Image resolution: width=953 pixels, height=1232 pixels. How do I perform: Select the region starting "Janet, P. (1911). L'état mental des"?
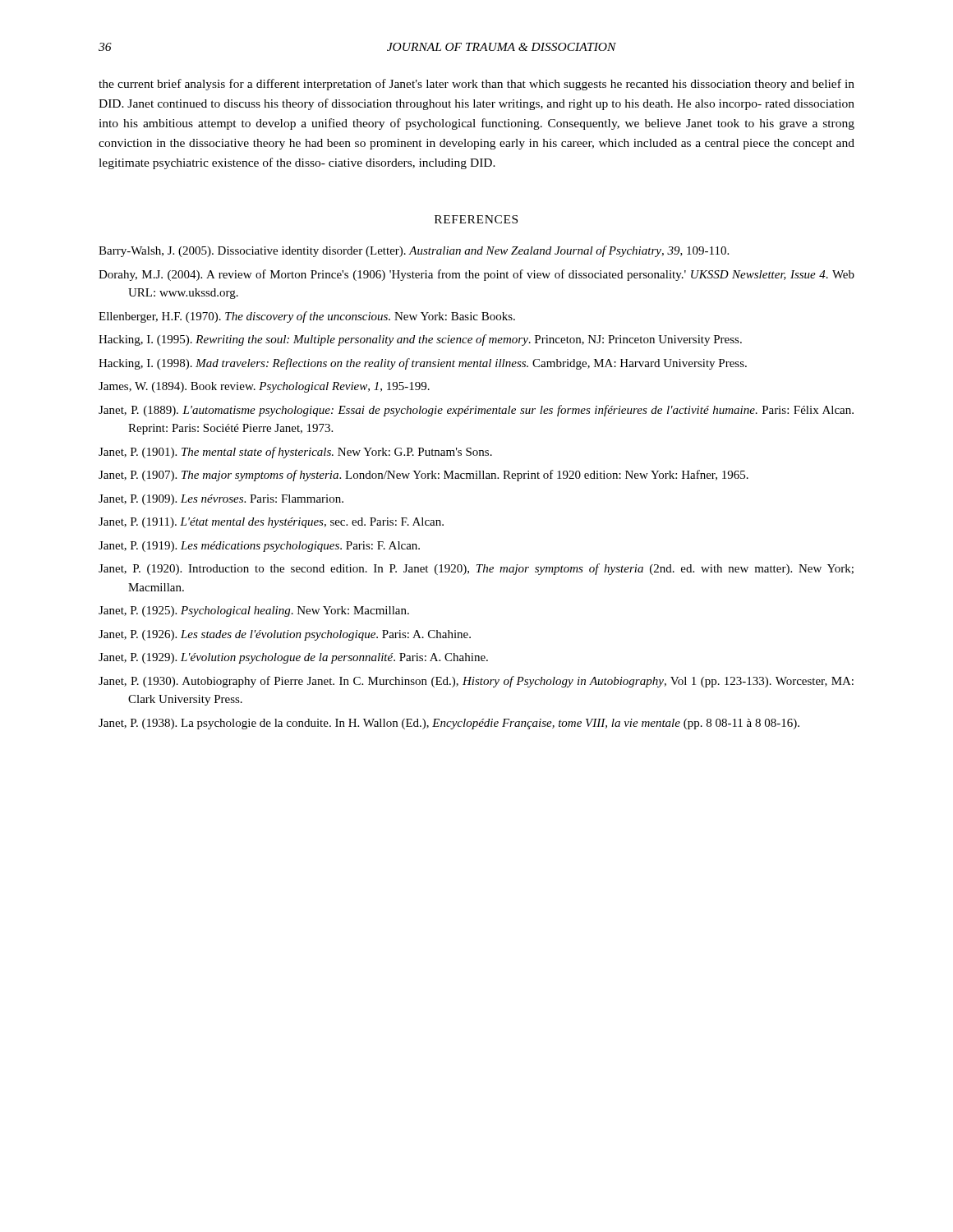[272, 522]
